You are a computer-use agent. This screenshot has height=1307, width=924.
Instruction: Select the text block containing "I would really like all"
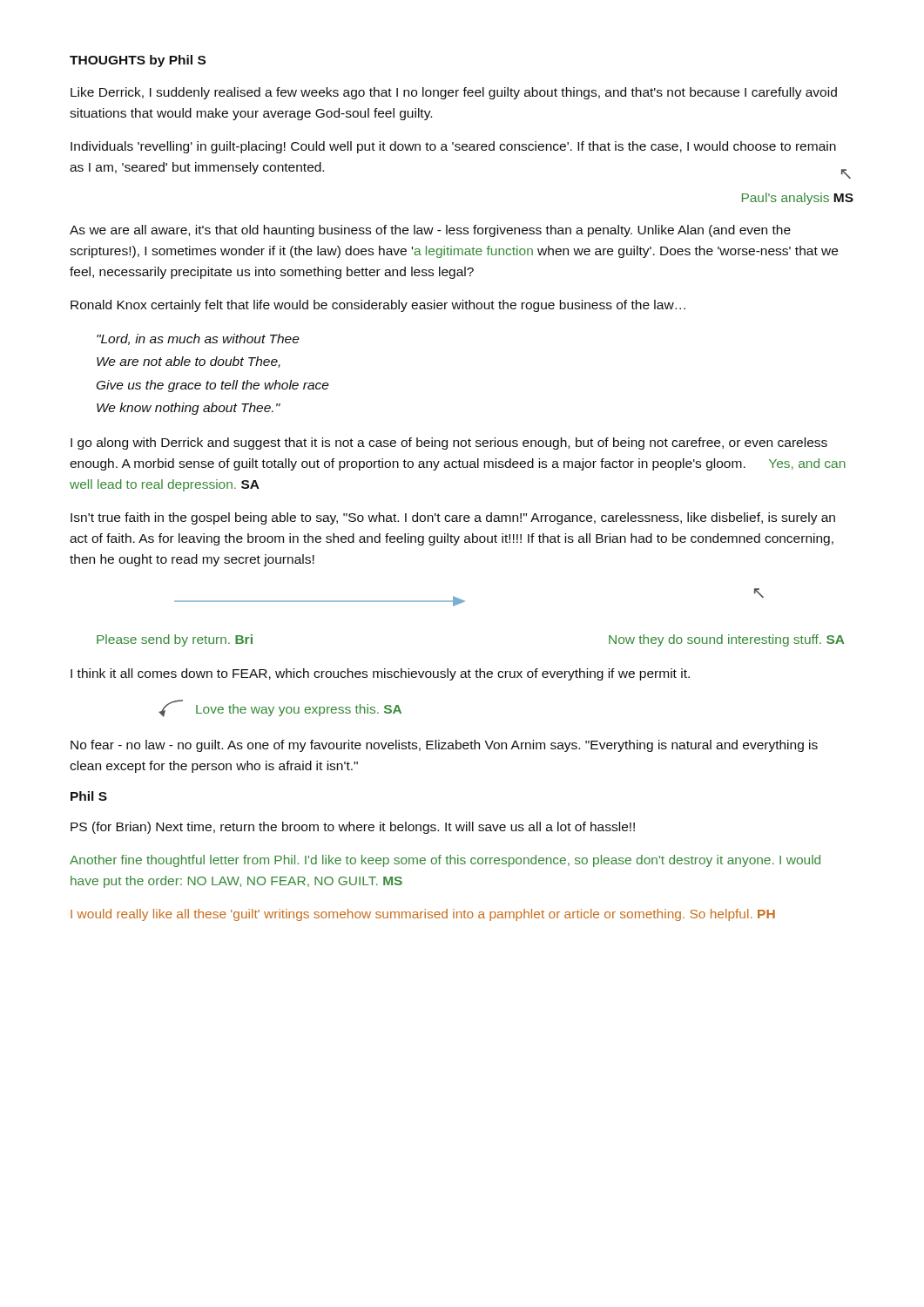(x=423, y=913)
